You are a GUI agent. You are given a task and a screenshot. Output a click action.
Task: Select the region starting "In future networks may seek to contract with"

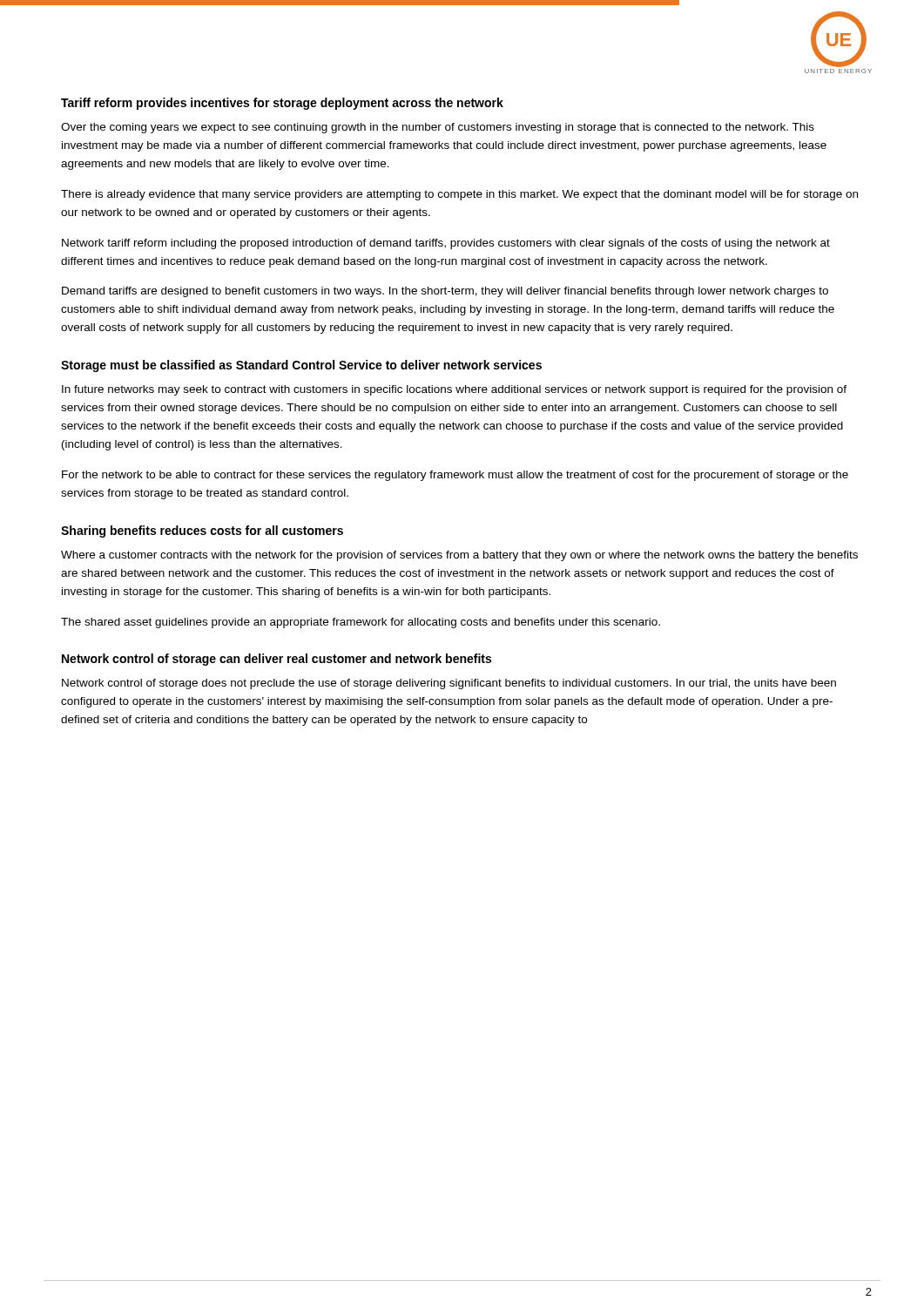click(454, 417)
